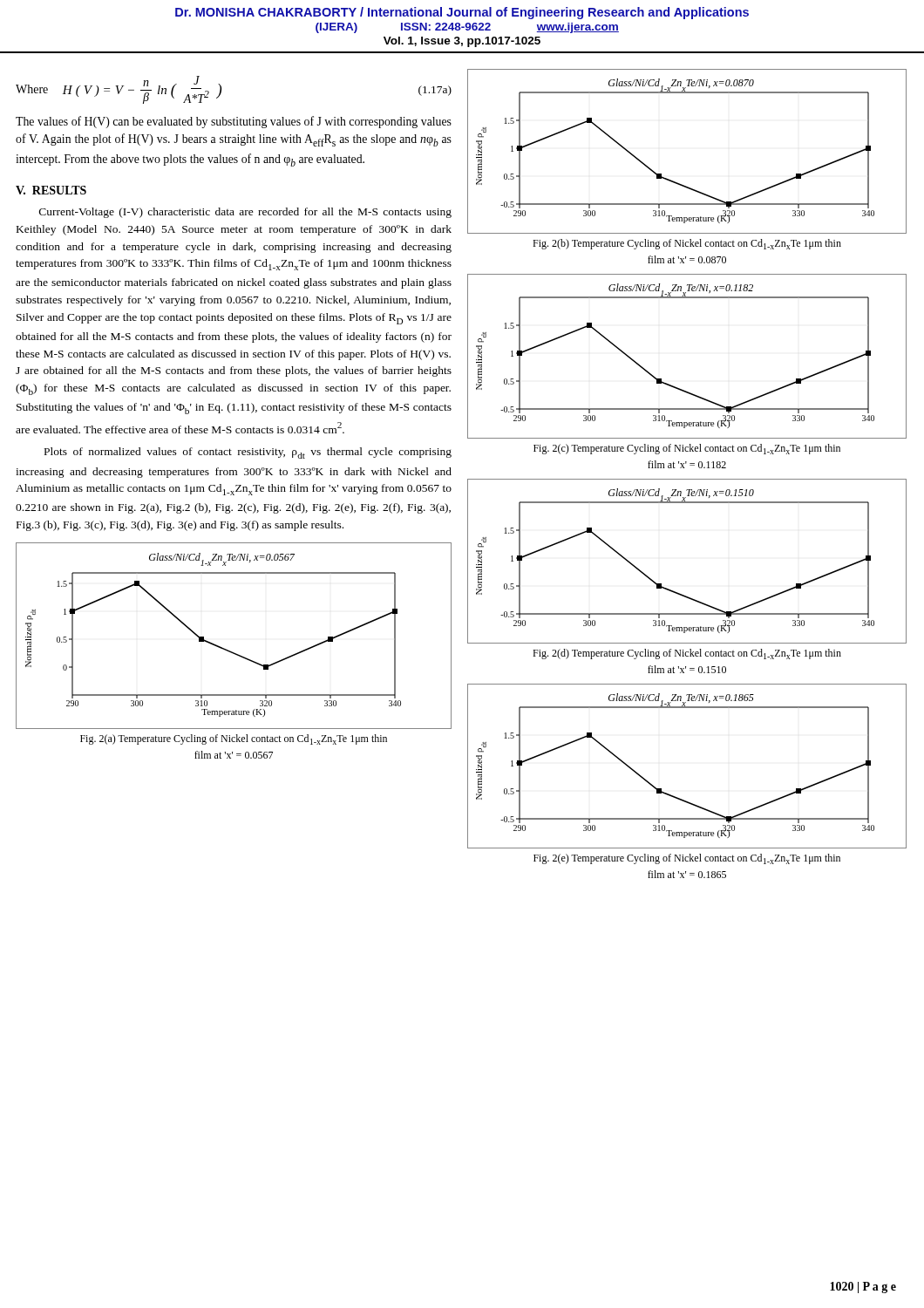Navigate to the text block starting "Fig. 2(c) Temperature"
924x1308 pixels.
coord(687,457)
